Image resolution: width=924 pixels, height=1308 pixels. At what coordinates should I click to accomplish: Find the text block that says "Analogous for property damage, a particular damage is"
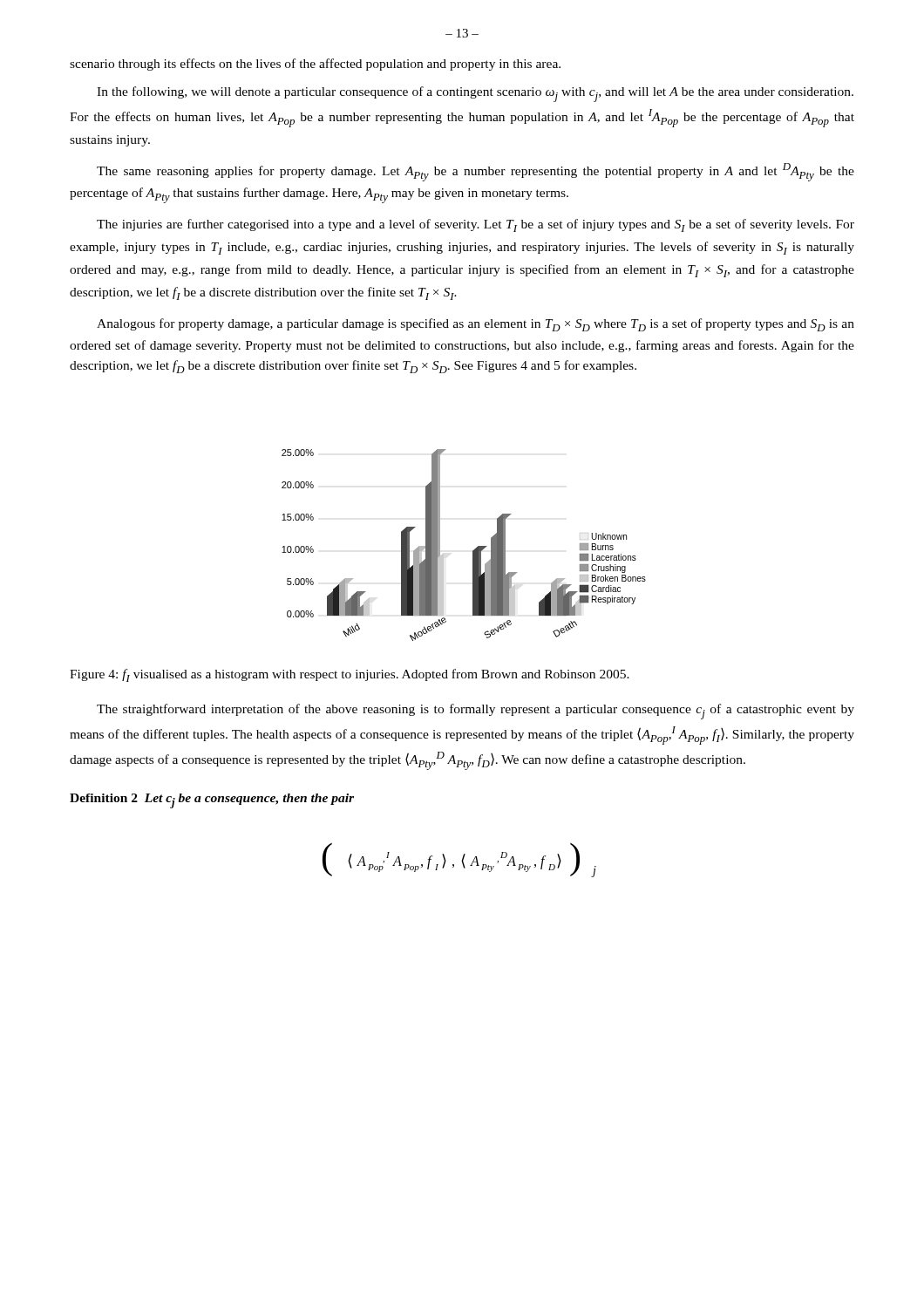coord(462,346)
